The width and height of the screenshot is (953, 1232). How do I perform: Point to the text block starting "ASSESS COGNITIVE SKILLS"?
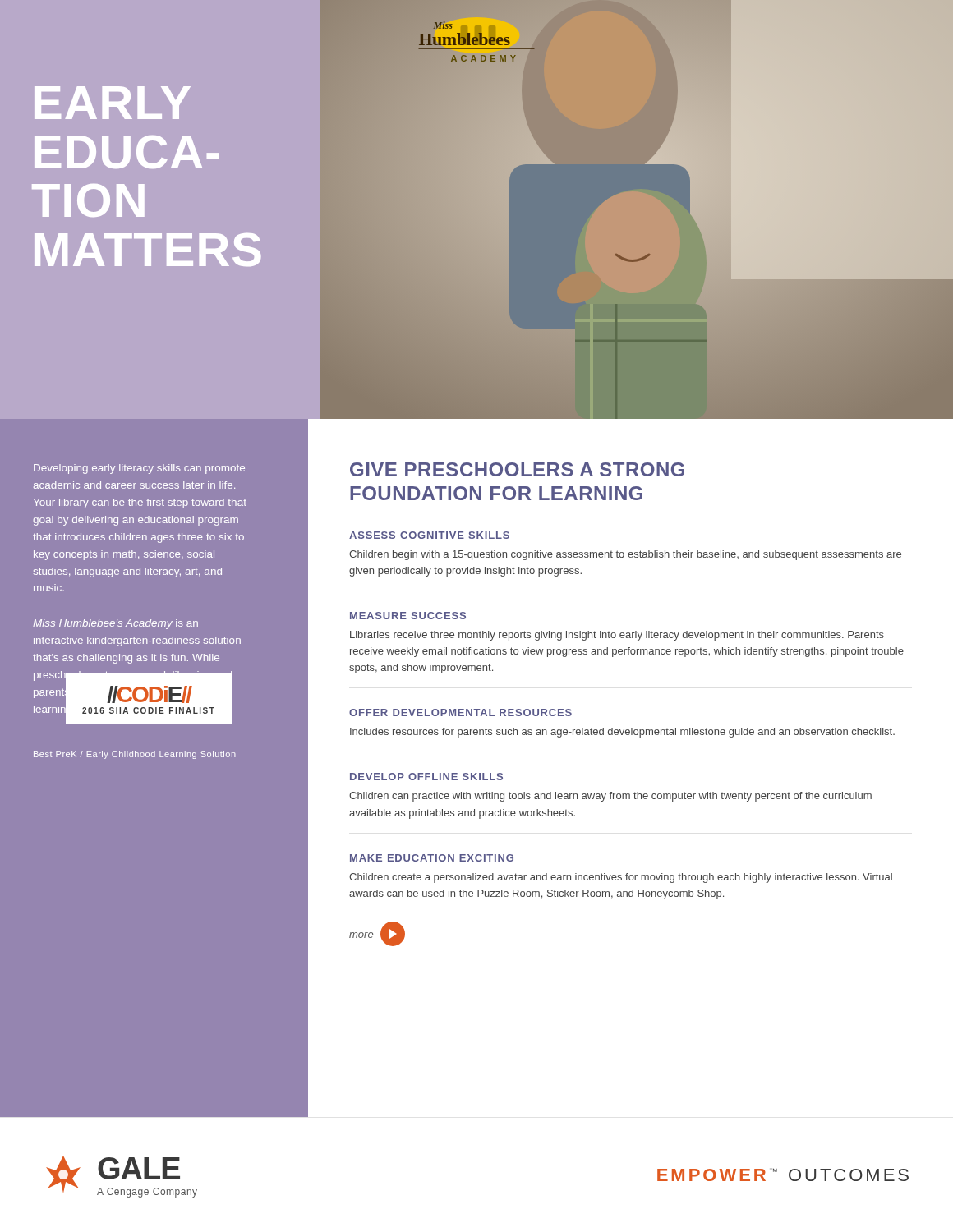(x=430, y=535)
